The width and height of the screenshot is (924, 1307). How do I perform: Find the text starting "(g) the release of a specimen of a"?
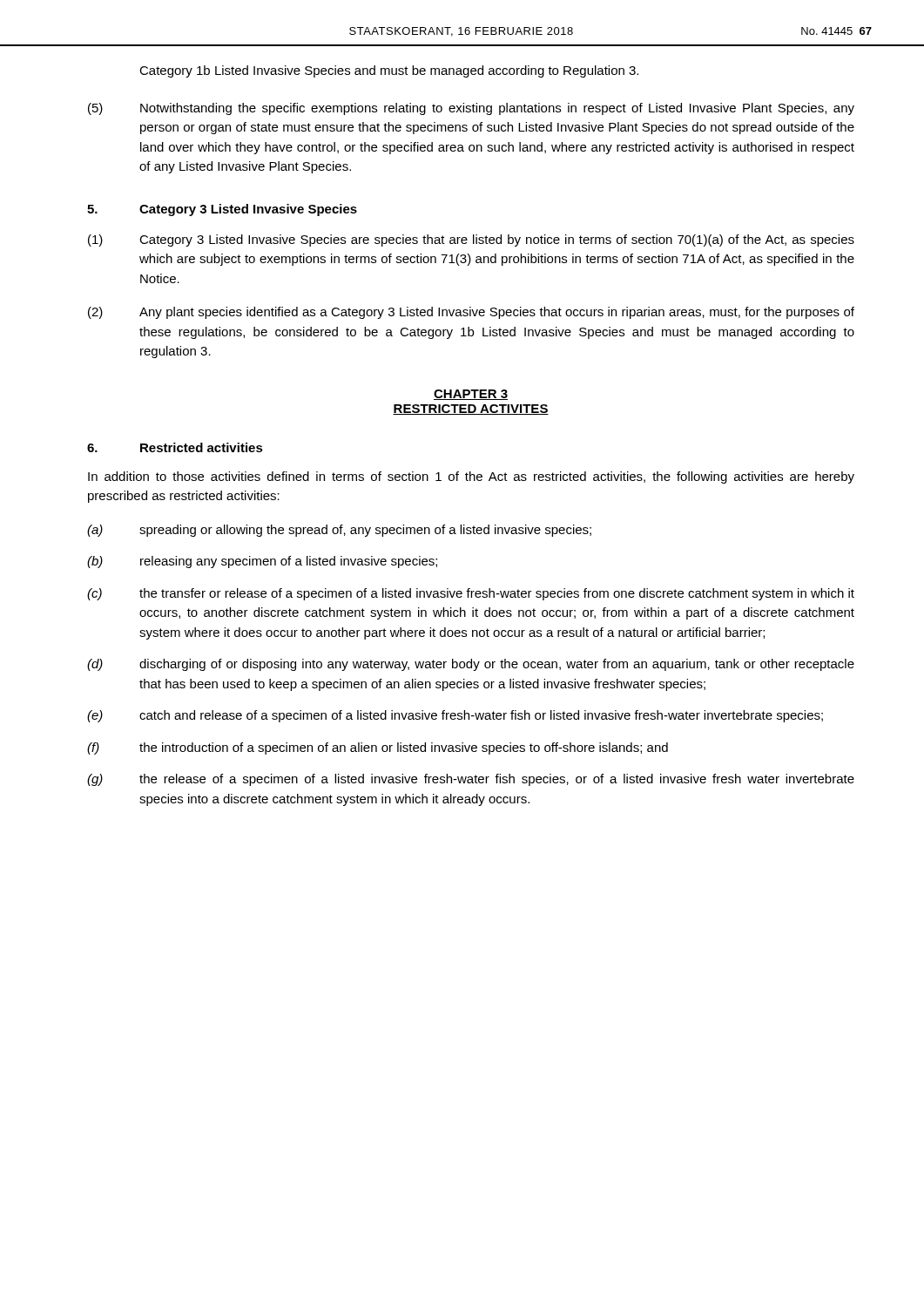(471, 789)
